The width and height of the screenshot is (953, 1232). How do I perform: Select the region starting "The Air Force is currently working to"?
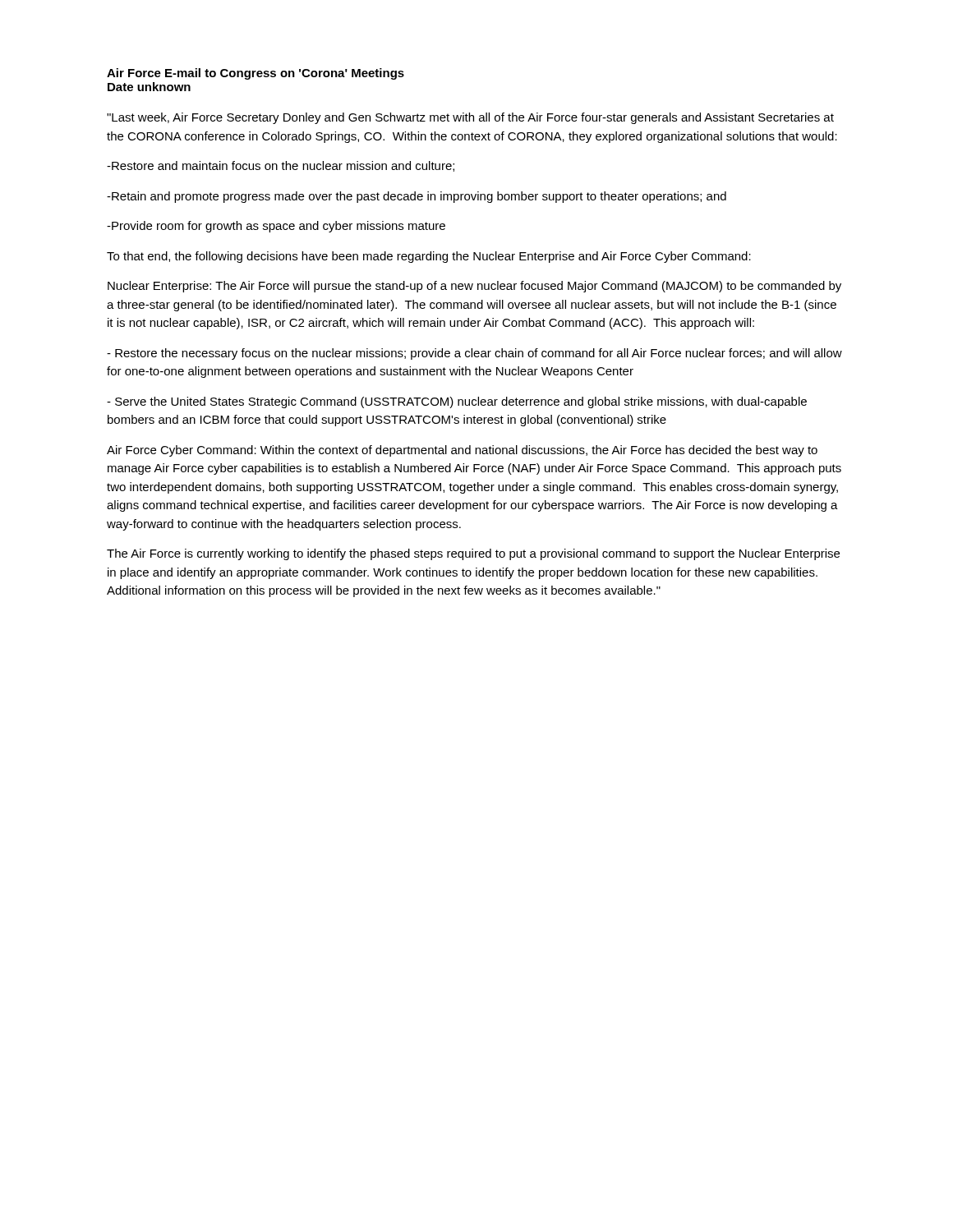(x=474, y=572)
